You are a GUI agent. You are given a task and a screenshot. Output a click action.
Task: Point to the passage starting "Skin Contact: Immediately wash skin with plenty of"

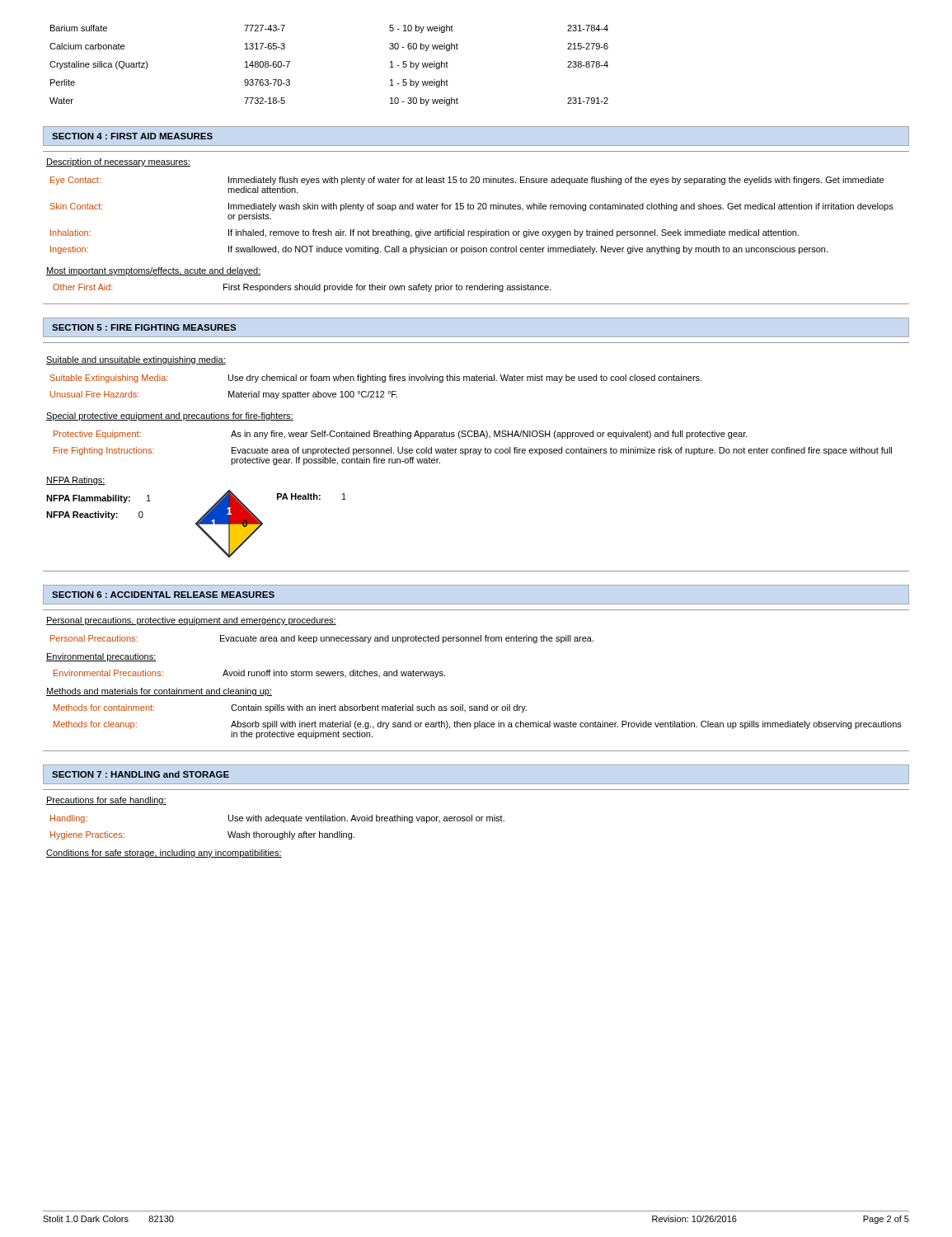tap(476, 211)
